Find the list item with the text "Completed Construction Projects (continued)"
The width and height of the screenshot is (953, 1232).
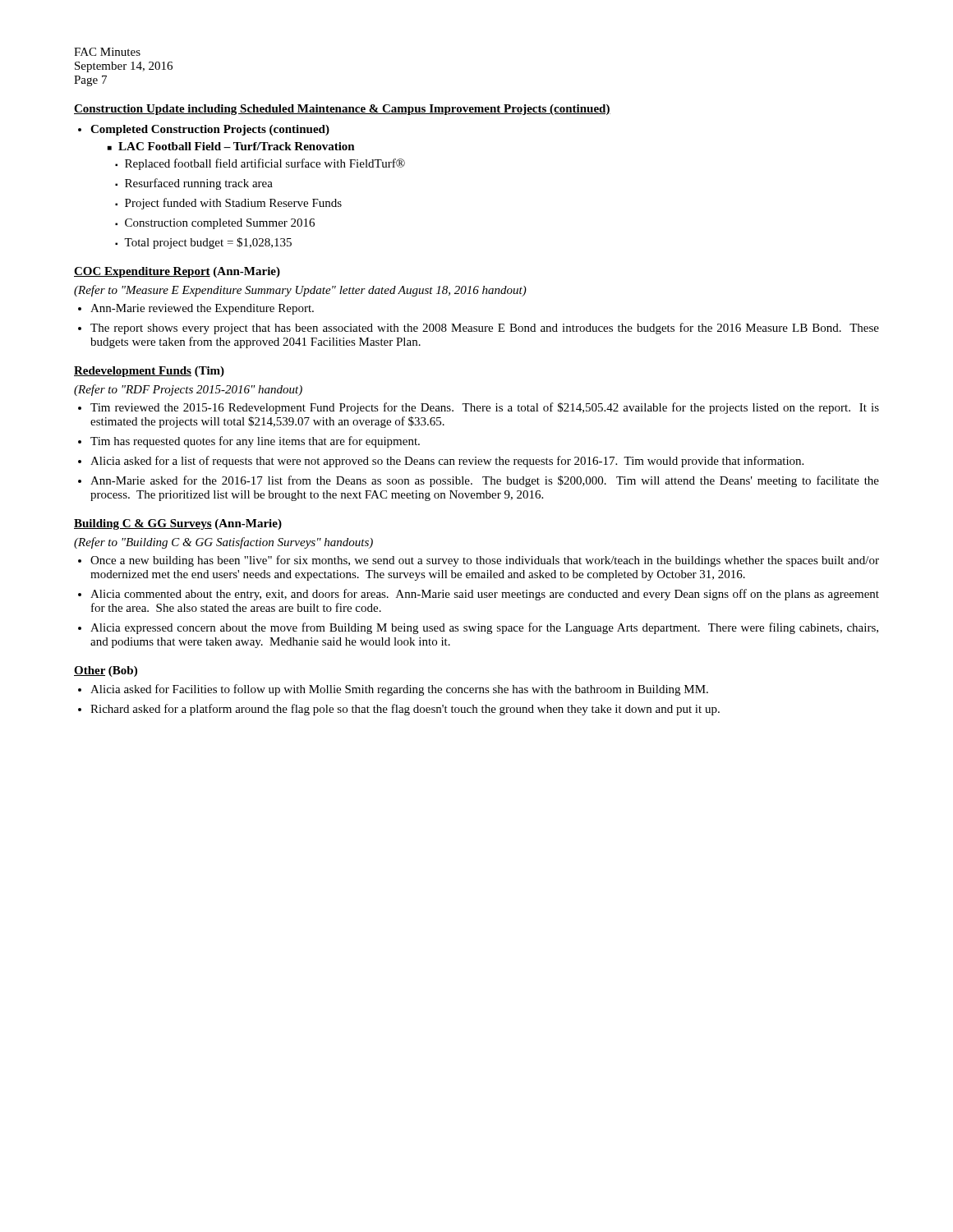pos(210,130)
